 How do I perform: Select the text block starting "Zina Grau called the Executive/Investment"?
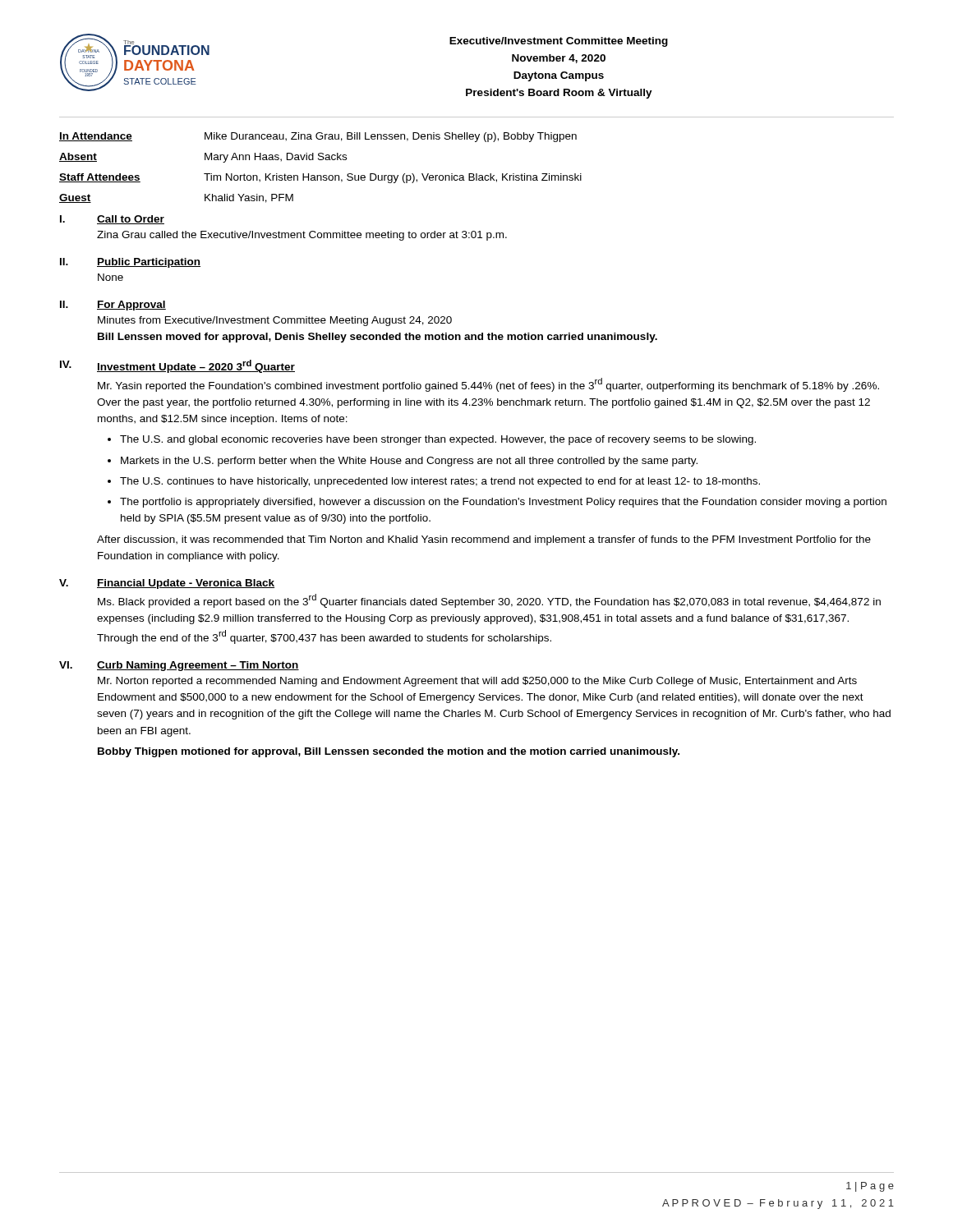302,234
